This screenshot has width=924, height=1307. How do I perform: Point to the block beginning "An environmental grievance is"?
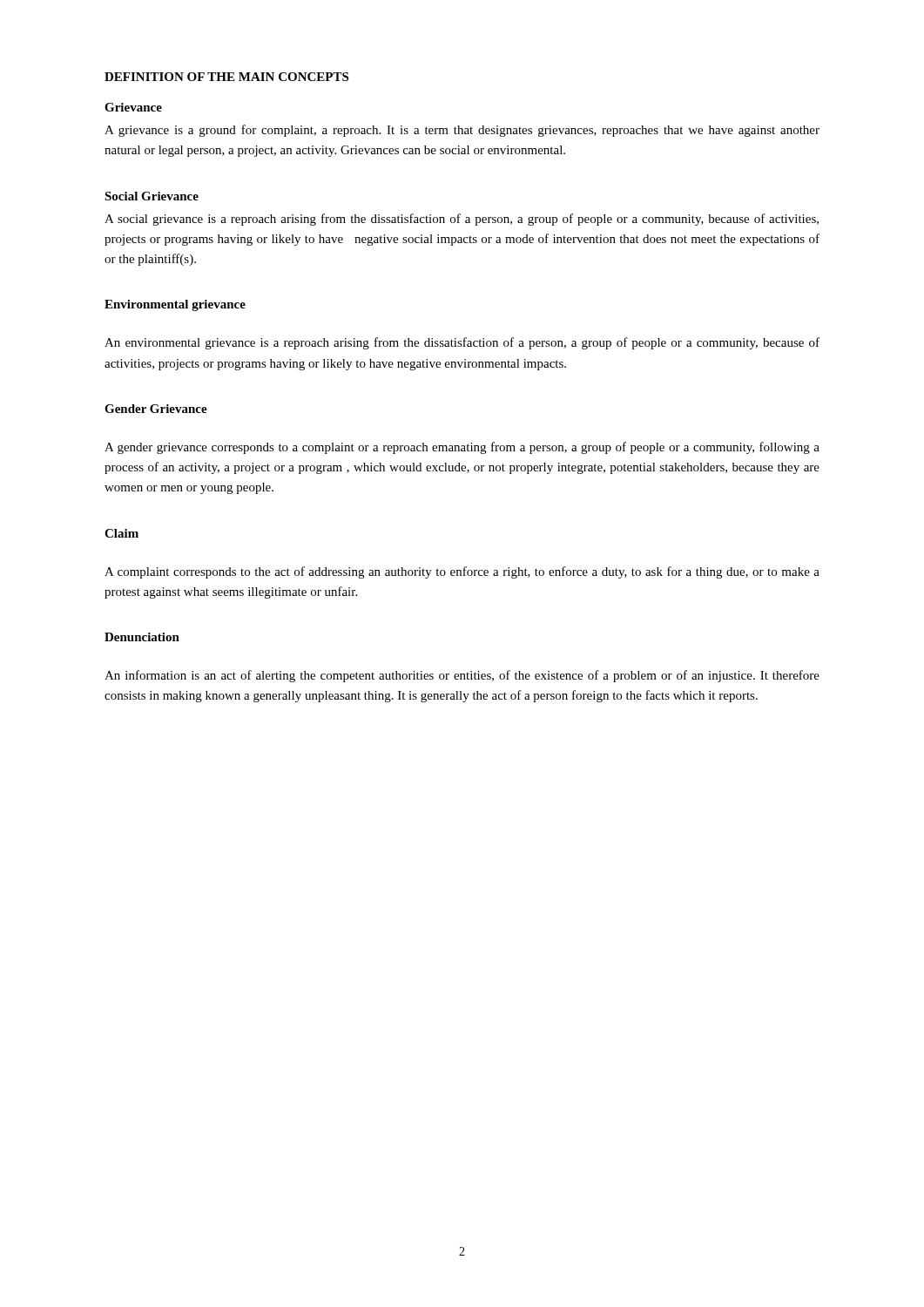coord(462,353)
